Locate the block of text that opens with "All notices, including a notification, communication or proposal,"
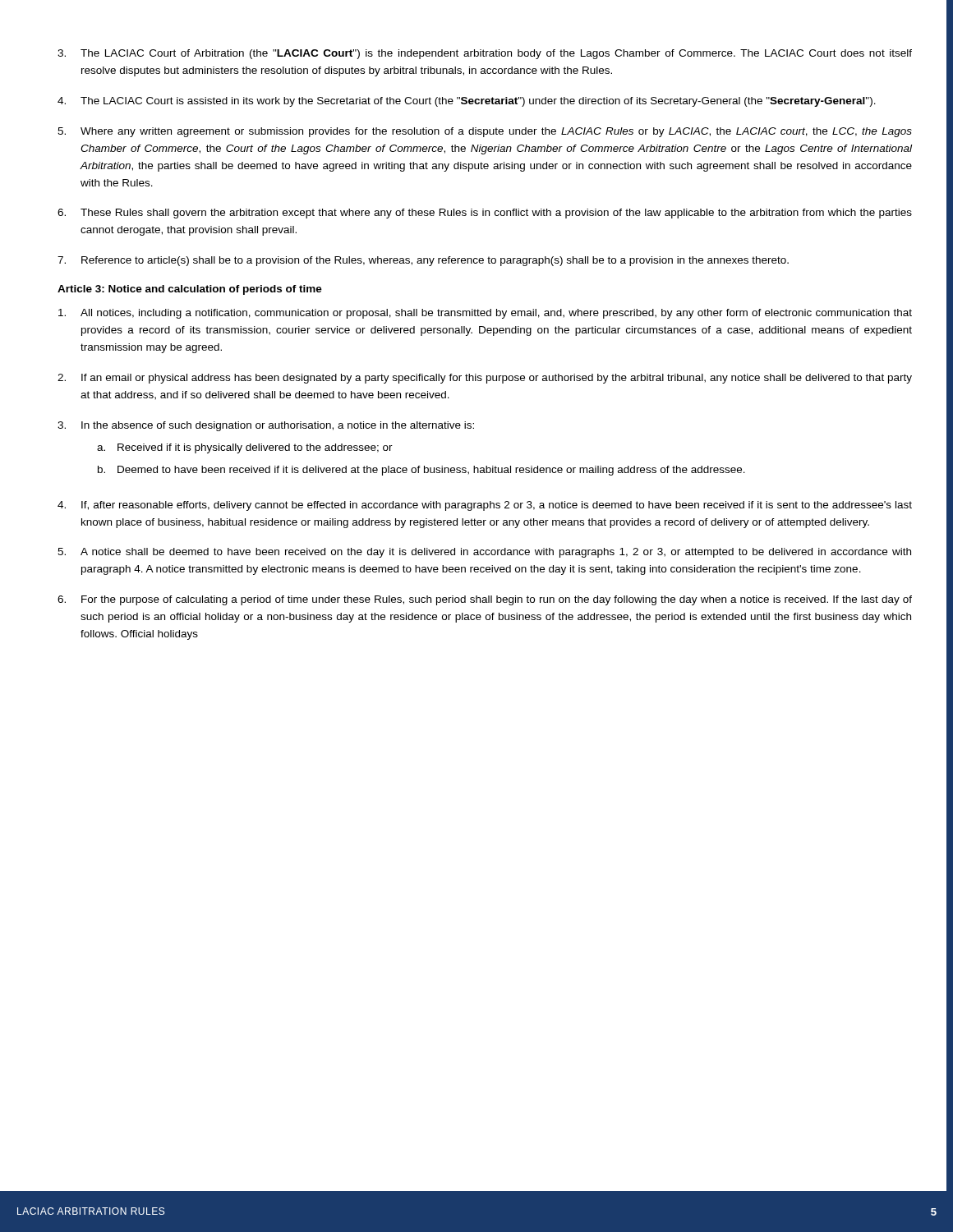The width and height of the screenshot is (953, 1232). coord(485,331)
